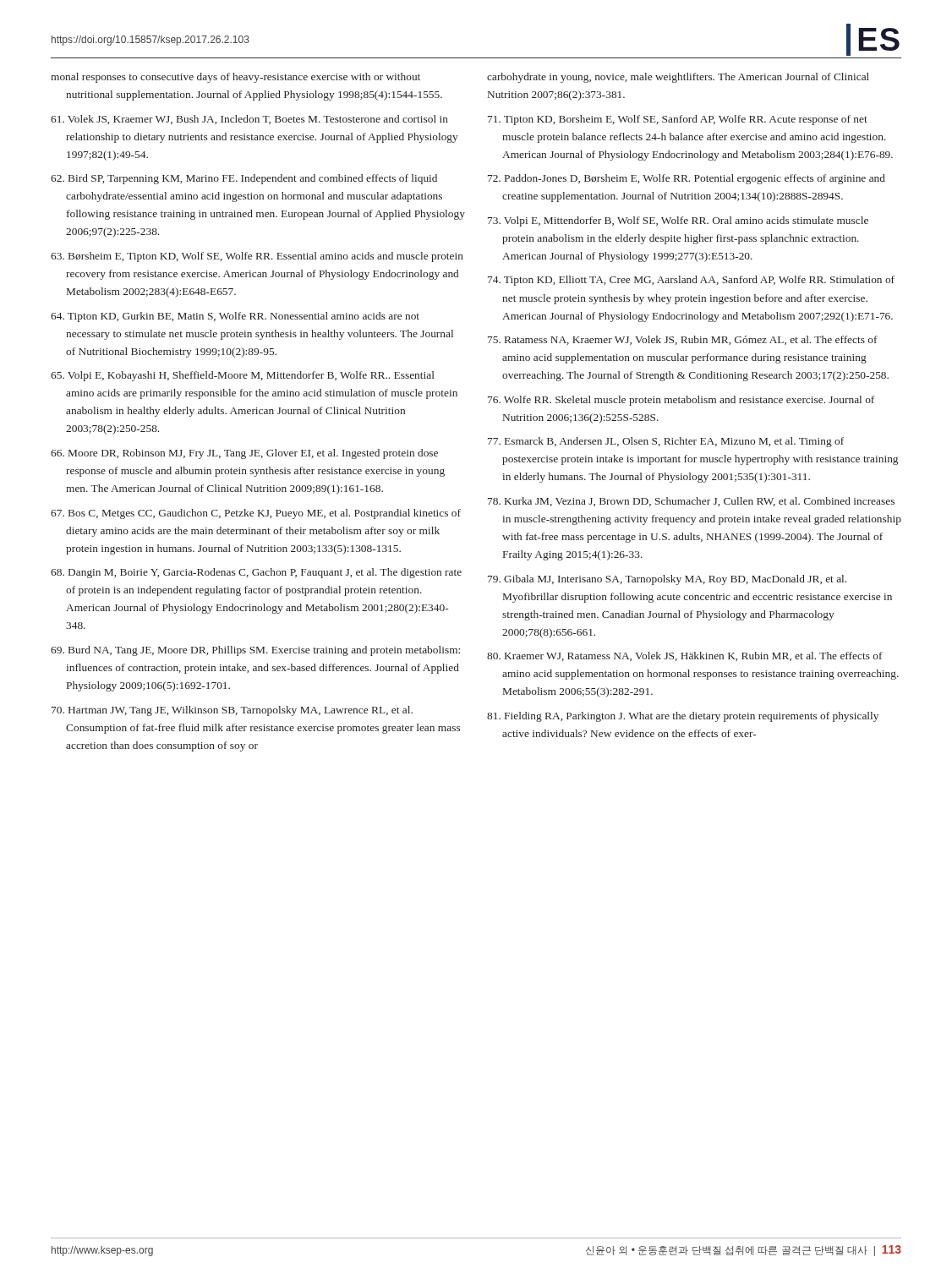Click on the list item with the text "80. Kraemer WJ, Ratamess NA,"
Viewport: 952px width, 1268px height.
click(693, 674)
